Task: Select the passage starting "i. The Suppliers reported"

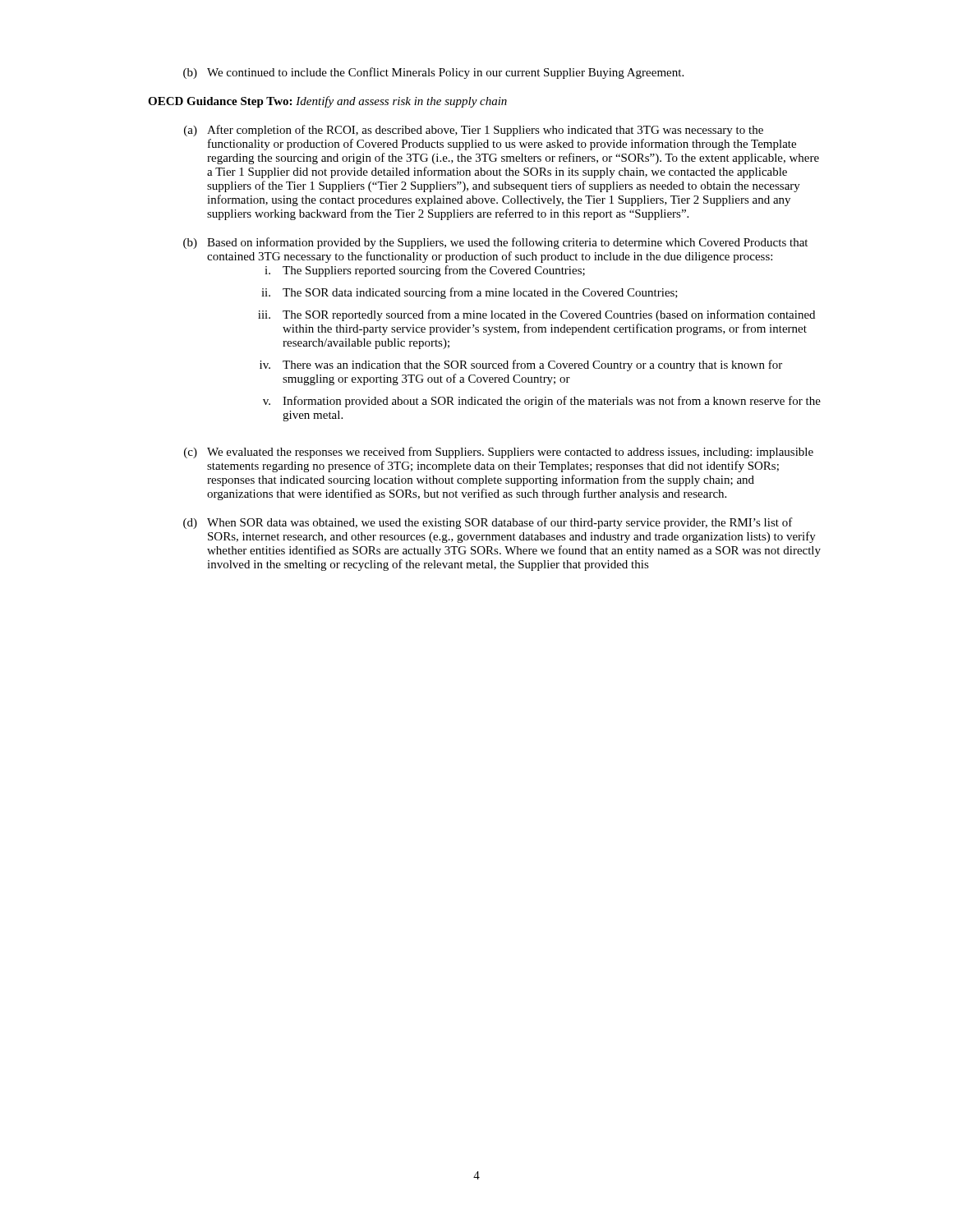Action: coord(527,271)
